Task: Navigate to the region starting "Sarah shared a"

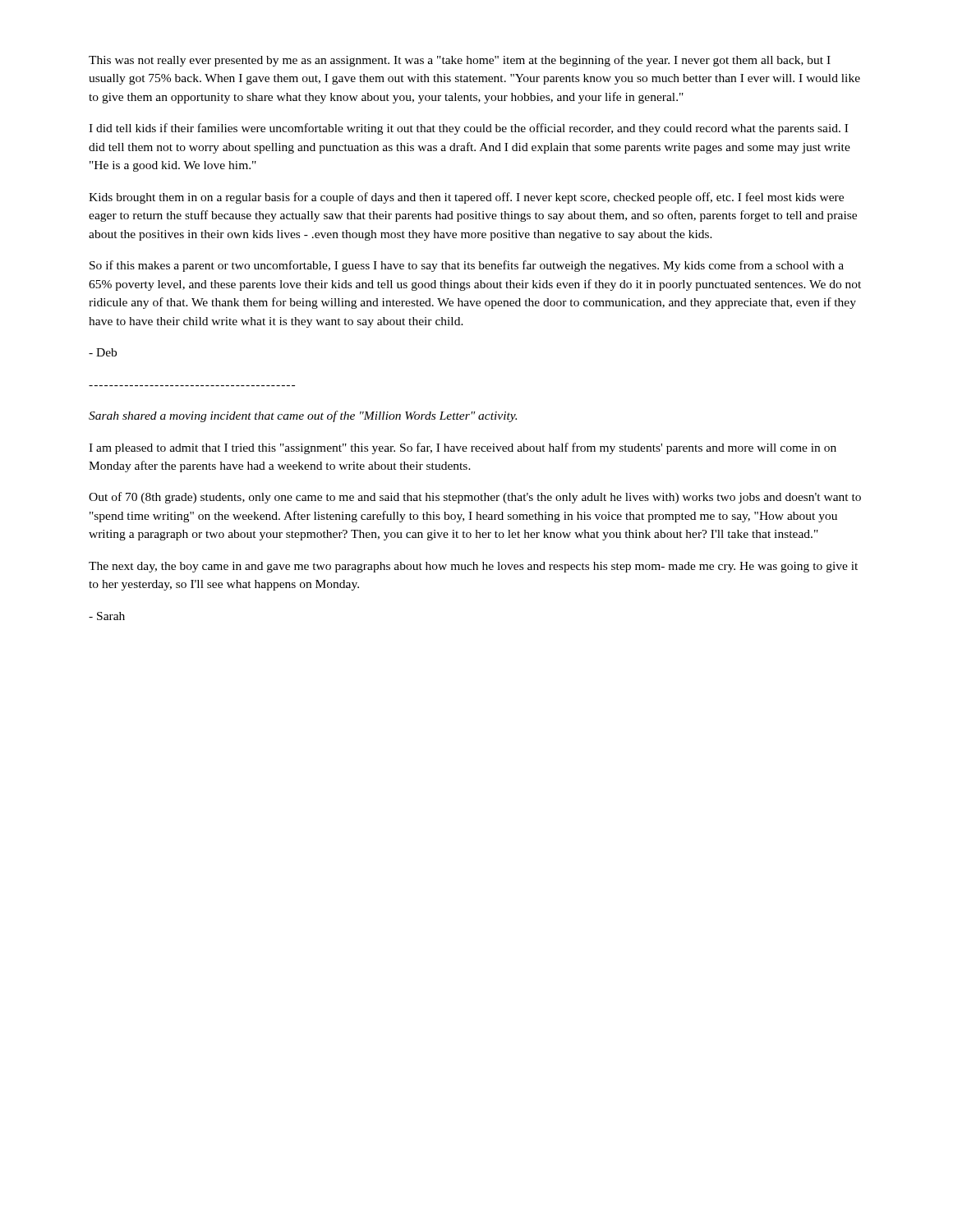Action: pyautogui.click(x=303, y=415)
